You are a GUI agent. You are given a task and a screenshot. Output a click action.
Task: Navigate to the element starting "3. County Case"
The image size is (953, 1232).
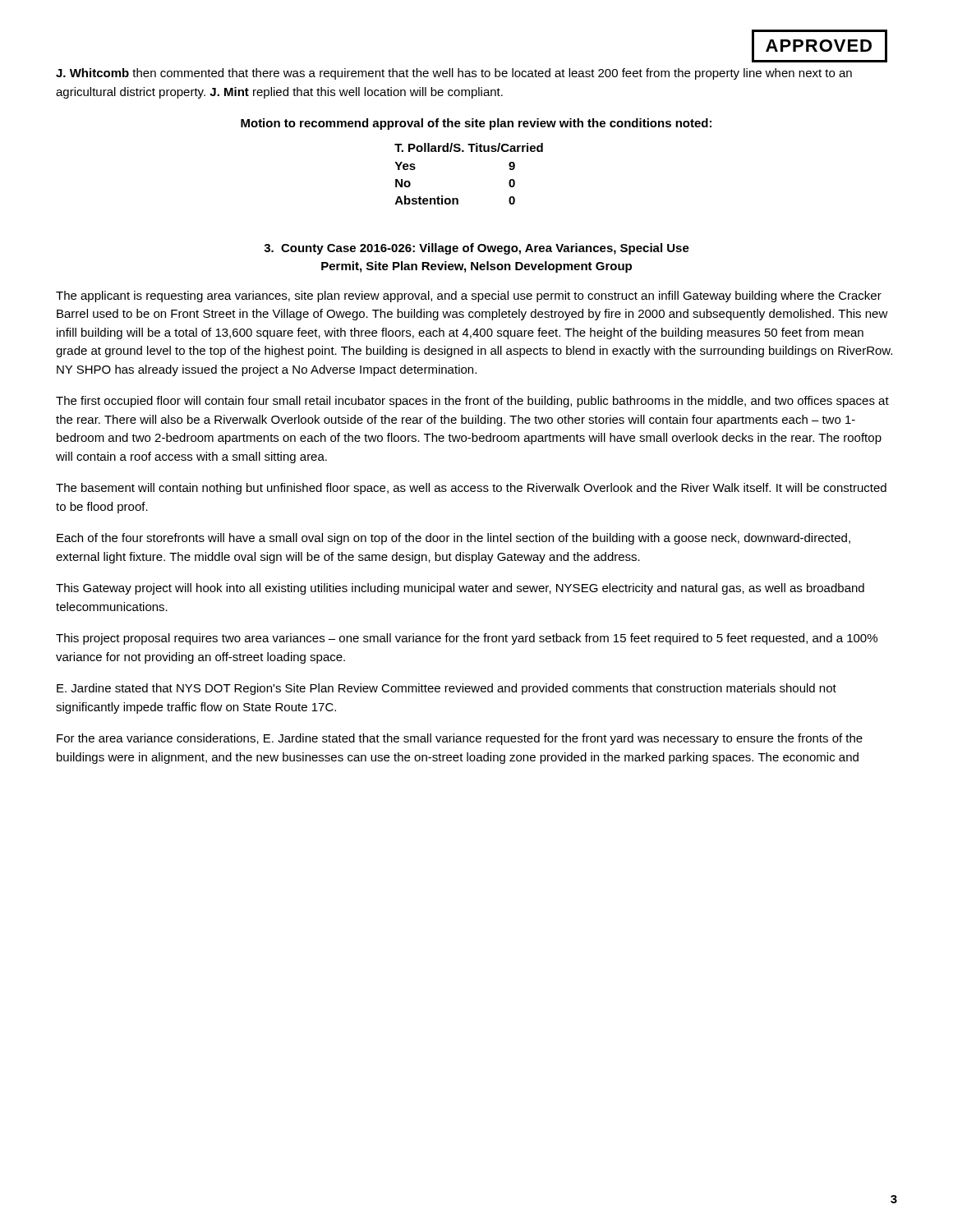tap(476, 257)
